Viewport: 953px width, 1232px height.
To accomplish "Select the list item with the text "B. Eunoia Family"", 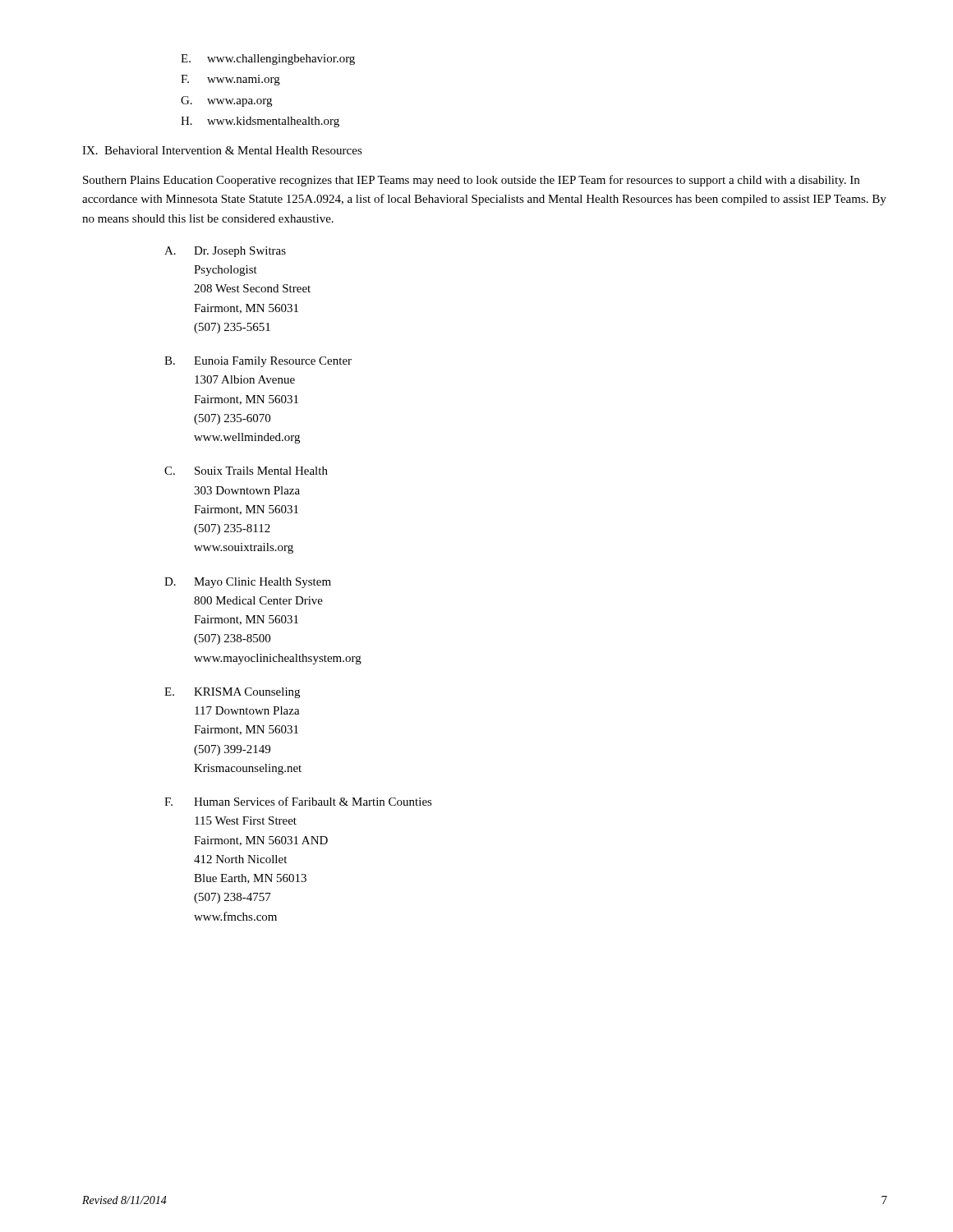I will (258, 399).
